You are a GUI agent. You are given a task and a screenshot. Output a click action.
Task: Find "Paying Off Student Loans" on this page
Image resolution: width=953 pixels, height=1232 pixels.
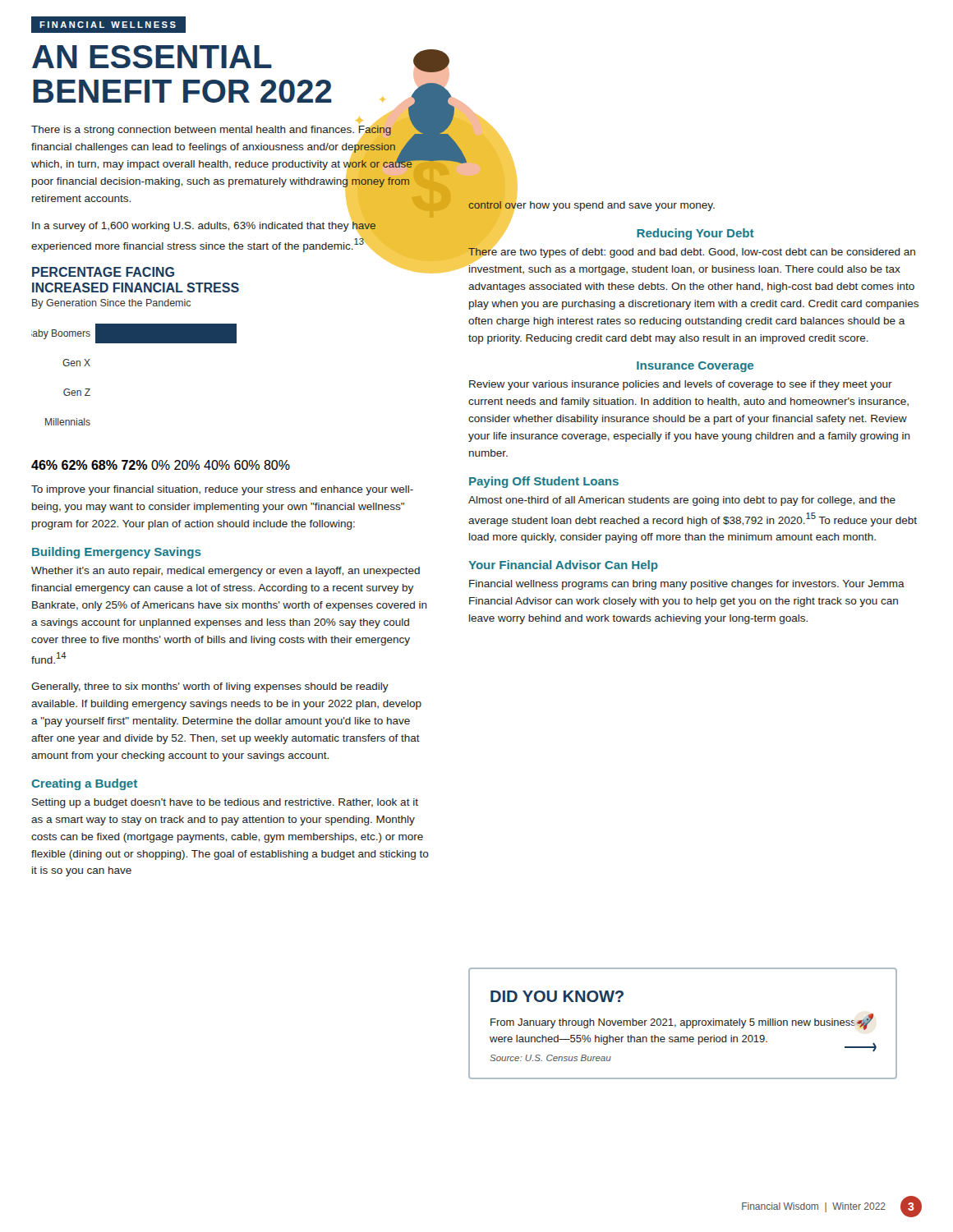pyautogui.click(x=544, y=481)
